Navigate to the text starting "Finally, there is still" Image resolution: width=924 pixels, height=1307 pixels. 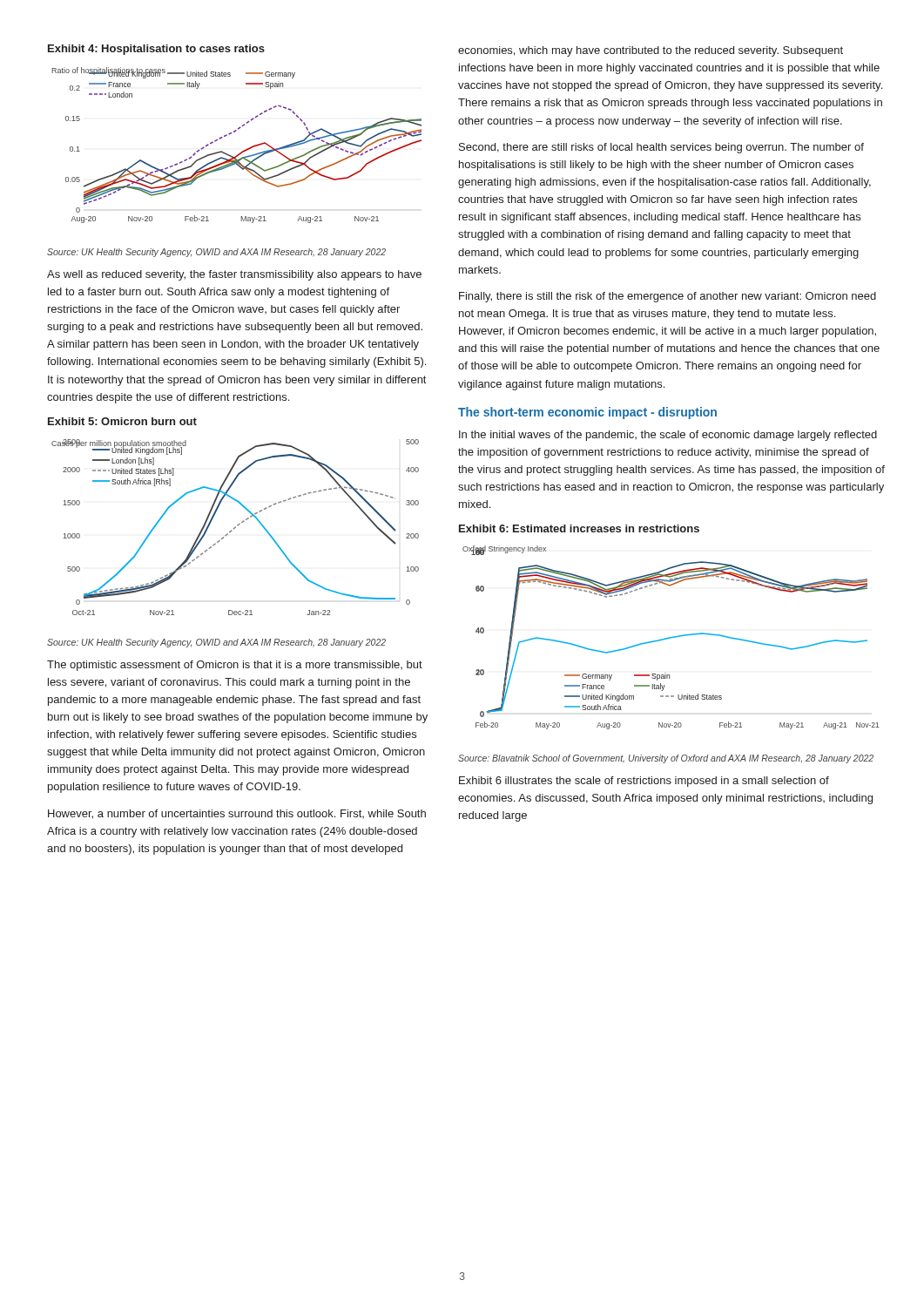coord(669,340)
